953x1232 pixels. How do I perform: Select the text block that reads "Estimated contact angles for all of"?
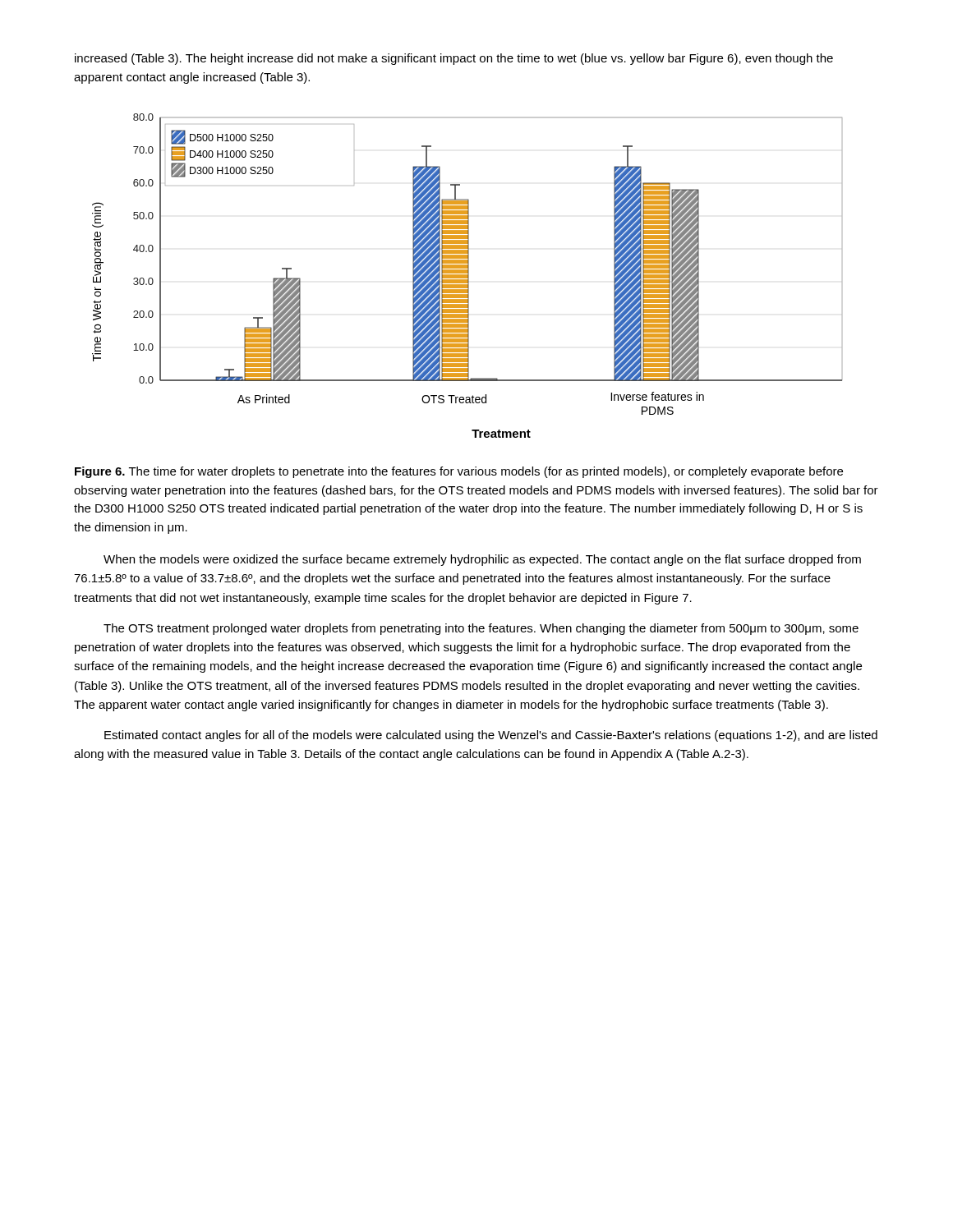coord(476,744)
